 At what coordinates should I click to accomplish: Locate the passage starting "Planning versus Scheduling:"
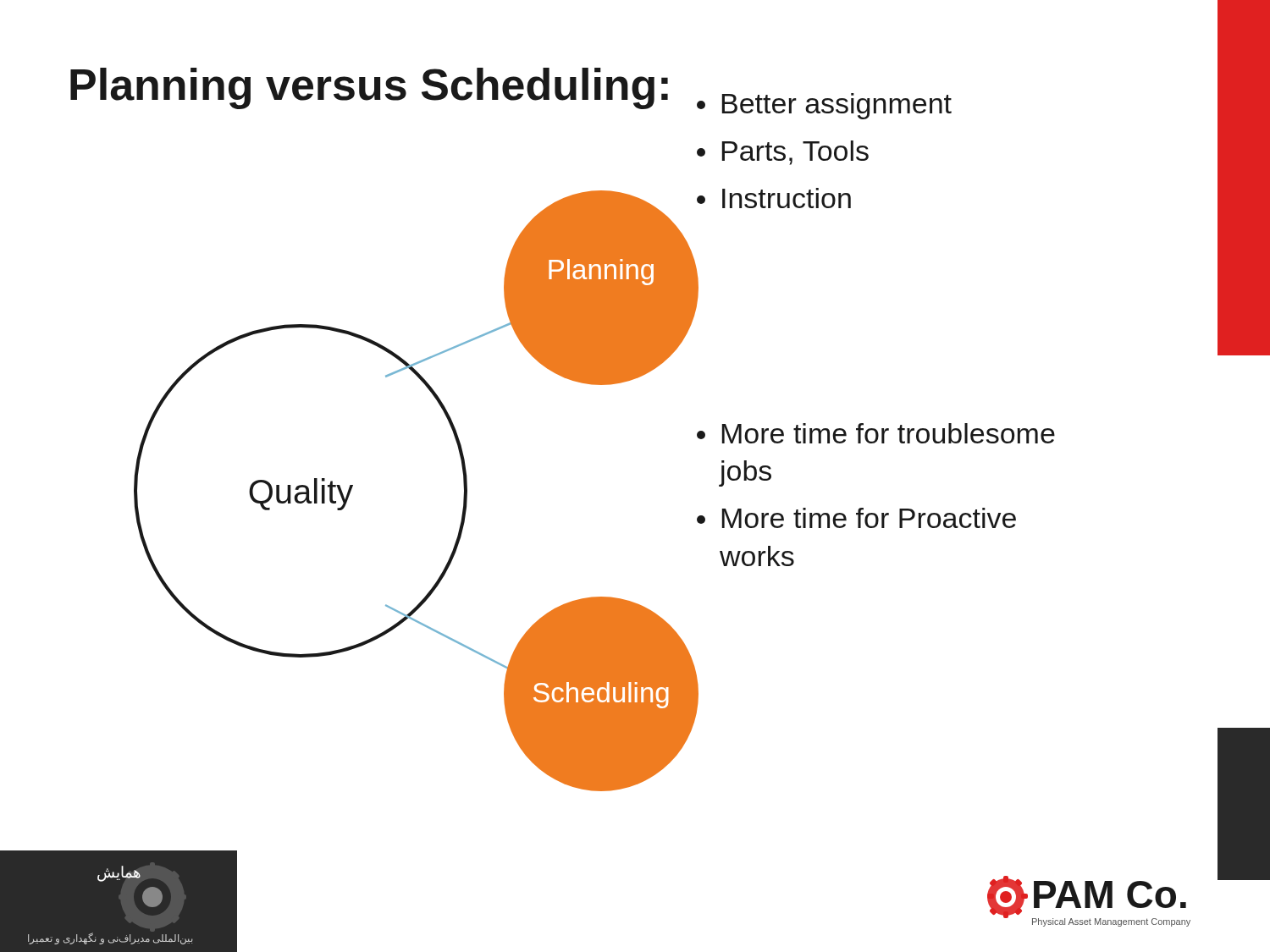point(370,85)
